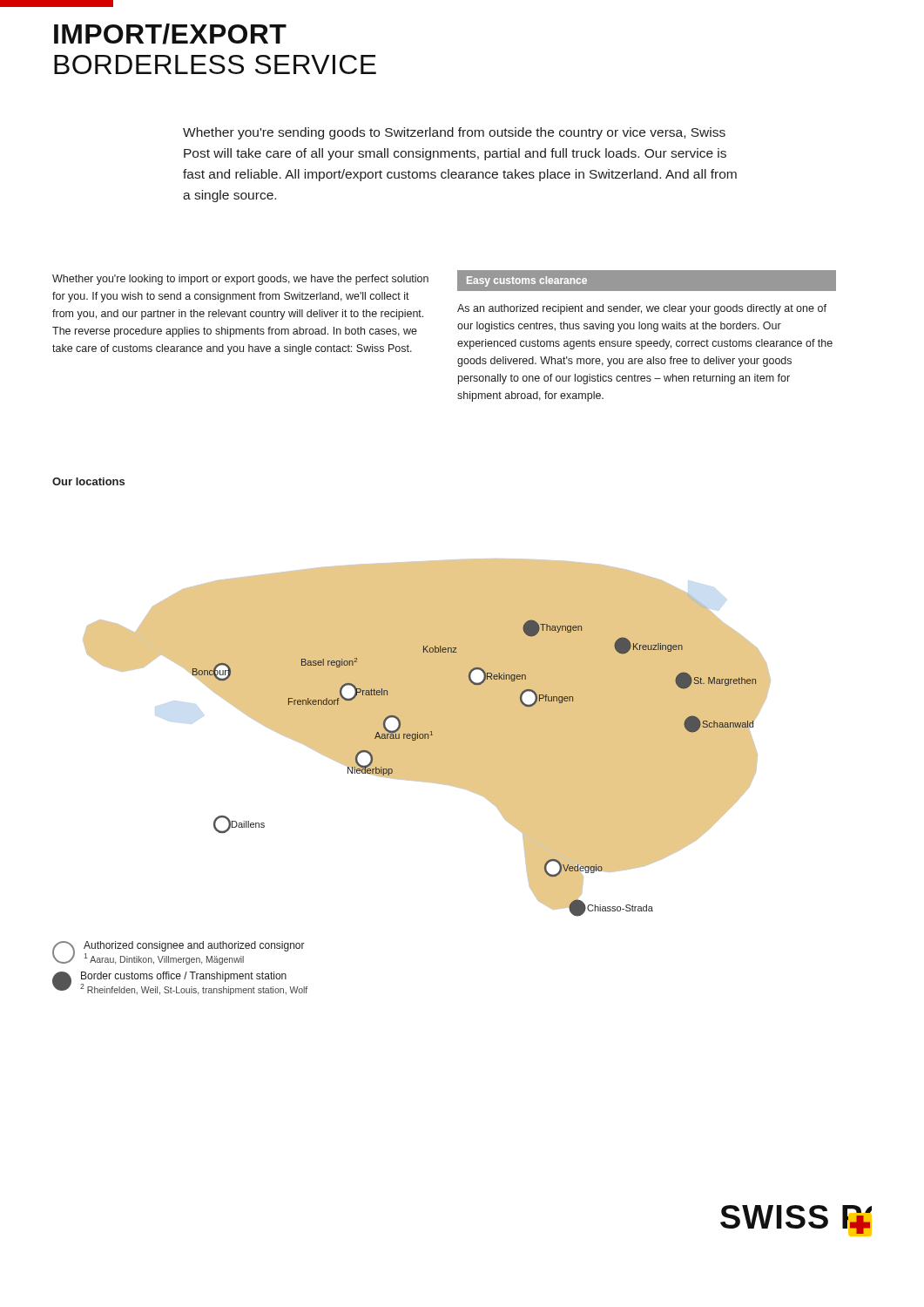
Task: Navigate to the passage starting "Whether you're sending goods to Switzerland"
Action: pos(460,163)
